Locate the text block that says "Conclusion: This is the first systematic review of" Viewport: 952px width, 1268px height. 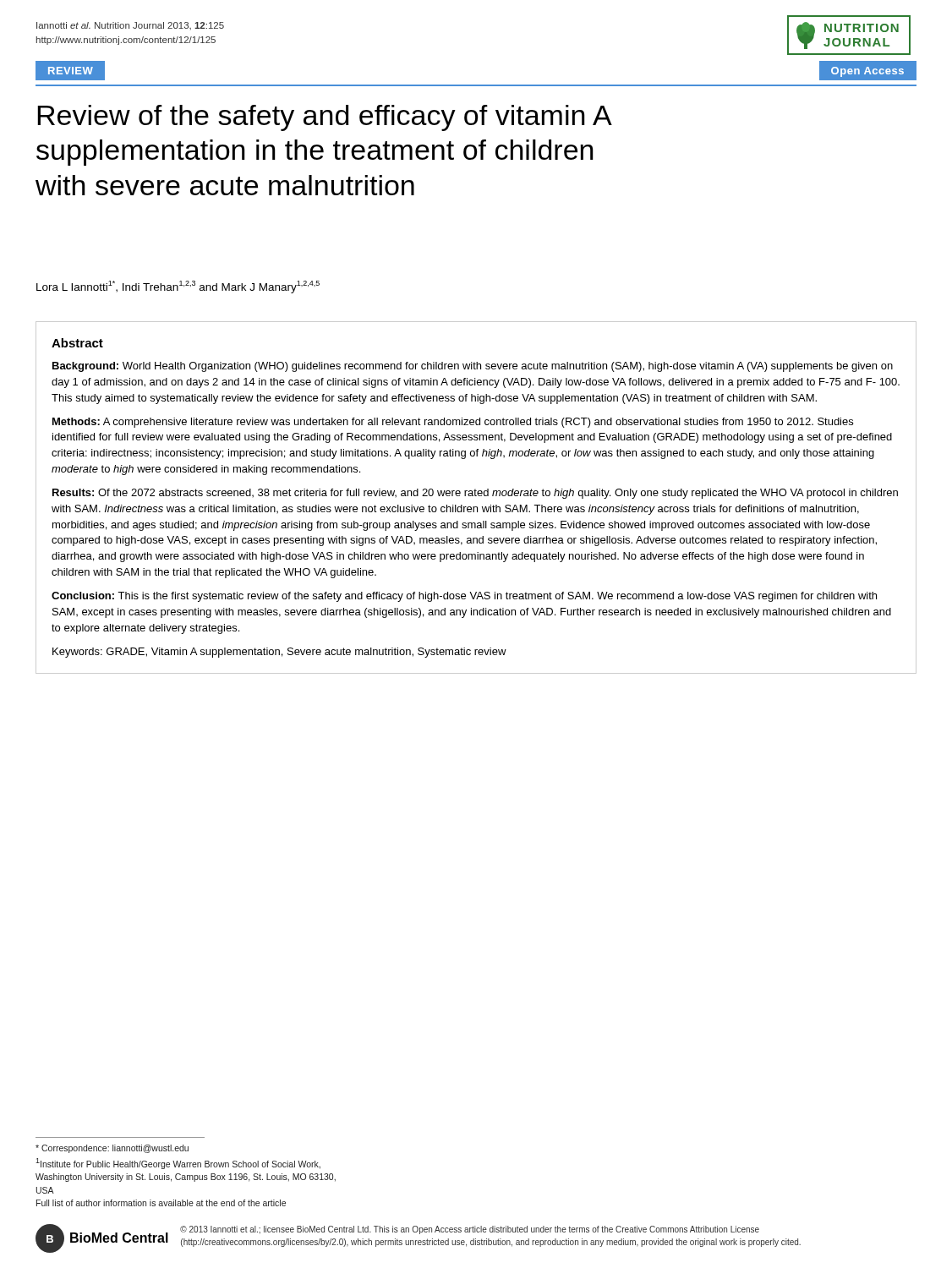(x=471, y=611)
